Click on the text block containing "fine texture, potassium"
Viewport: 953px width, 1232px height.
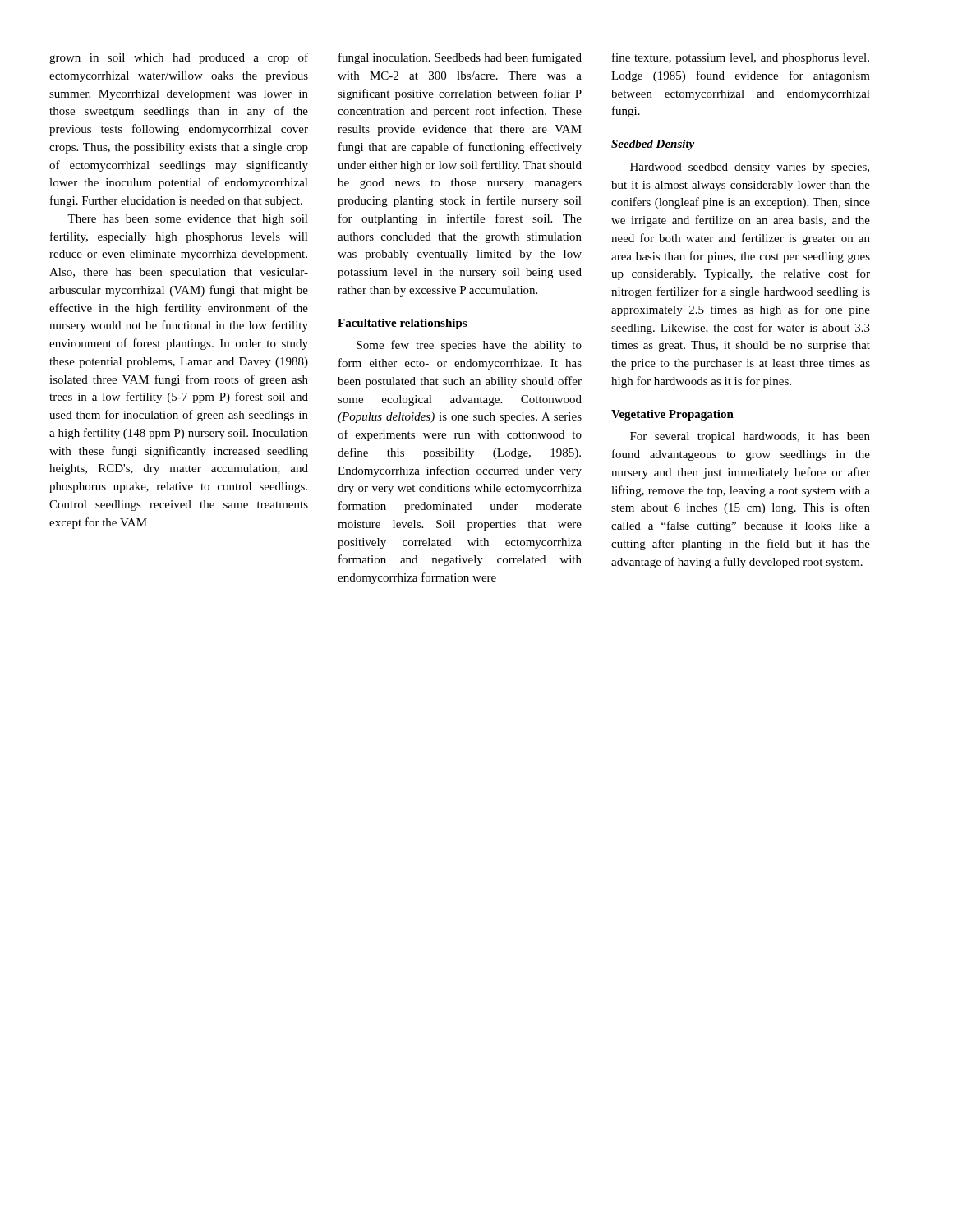(x=741, y=85)
